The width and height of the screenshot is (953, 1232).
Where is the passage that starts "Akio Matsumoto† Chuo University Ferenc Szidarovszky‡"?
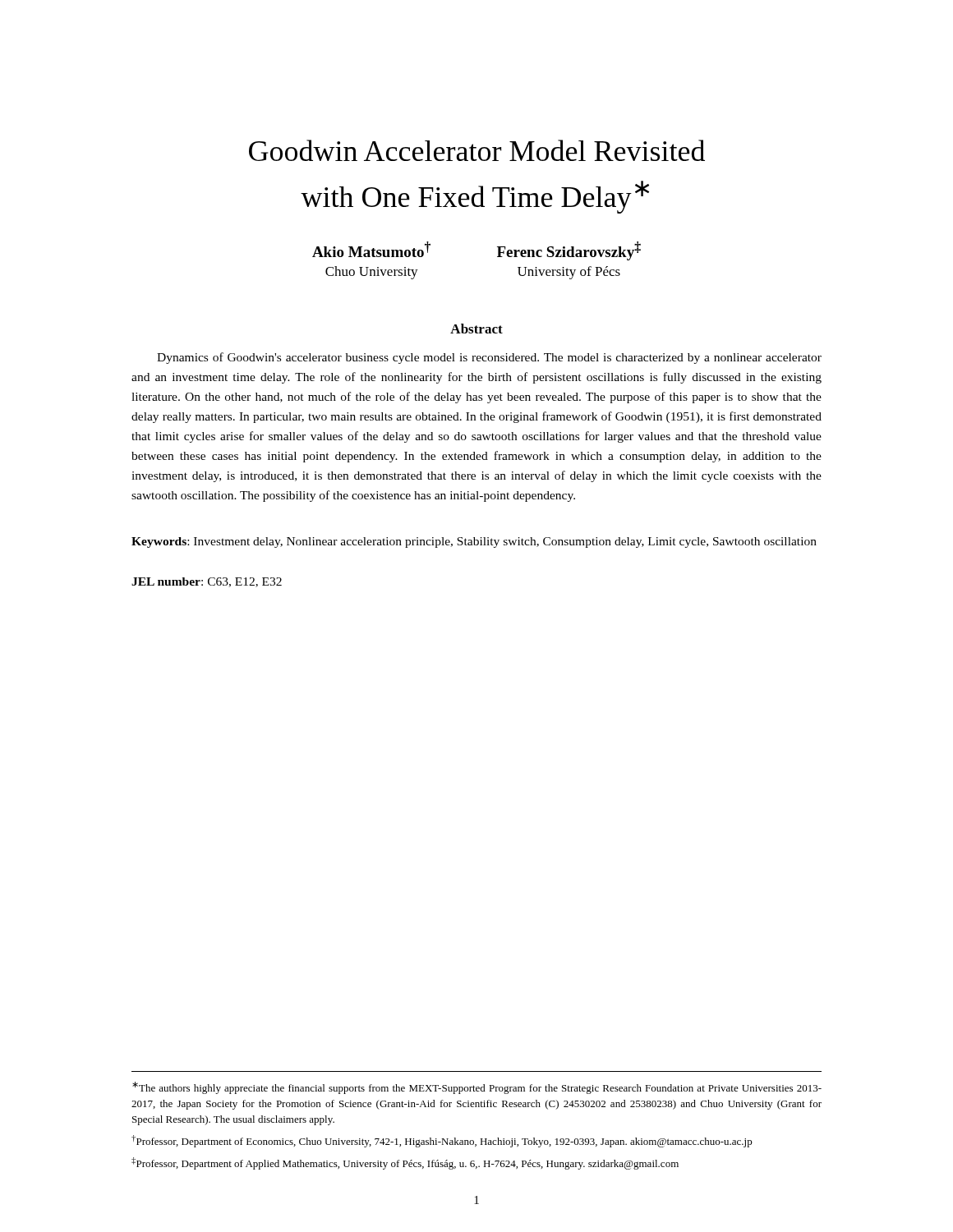click(x=377, y=251)
